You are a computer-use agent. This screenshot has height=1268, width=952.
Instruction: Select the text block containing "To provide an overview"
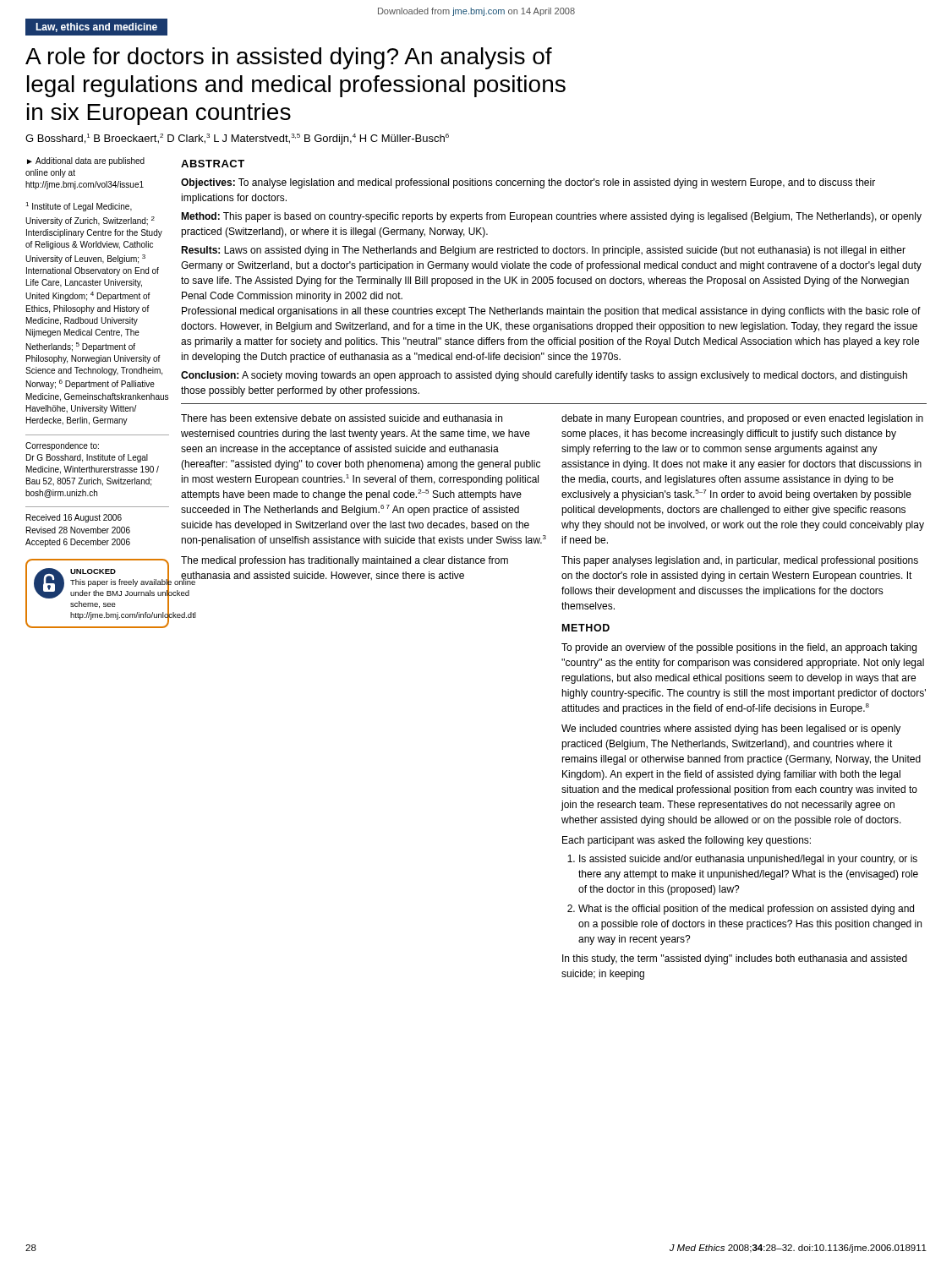click(x=744, y=678)
